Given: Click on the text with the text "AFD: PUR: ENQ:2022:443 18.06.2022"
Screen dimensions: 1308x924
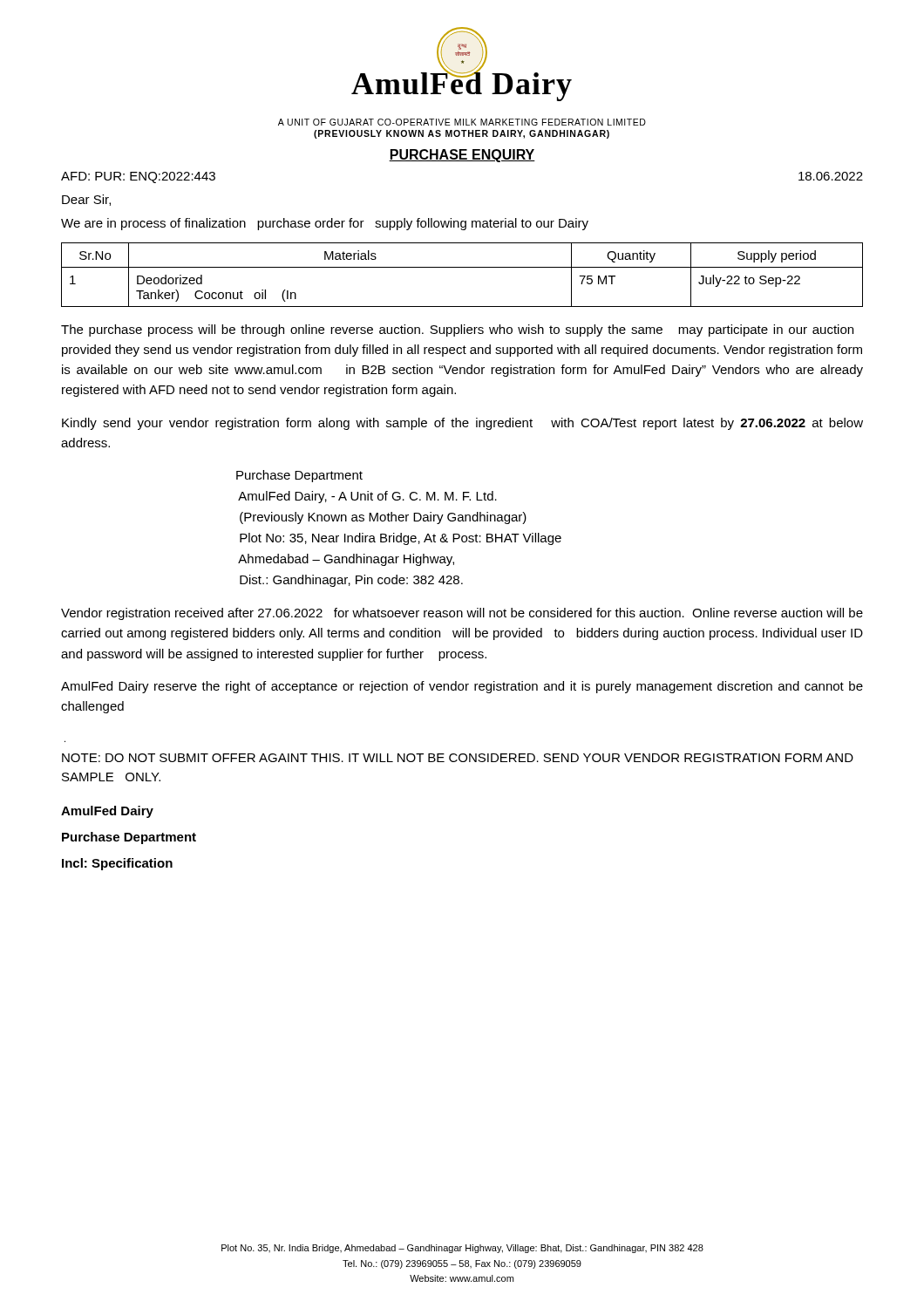Looking at the screenshot, I should (x=134, y=177).
